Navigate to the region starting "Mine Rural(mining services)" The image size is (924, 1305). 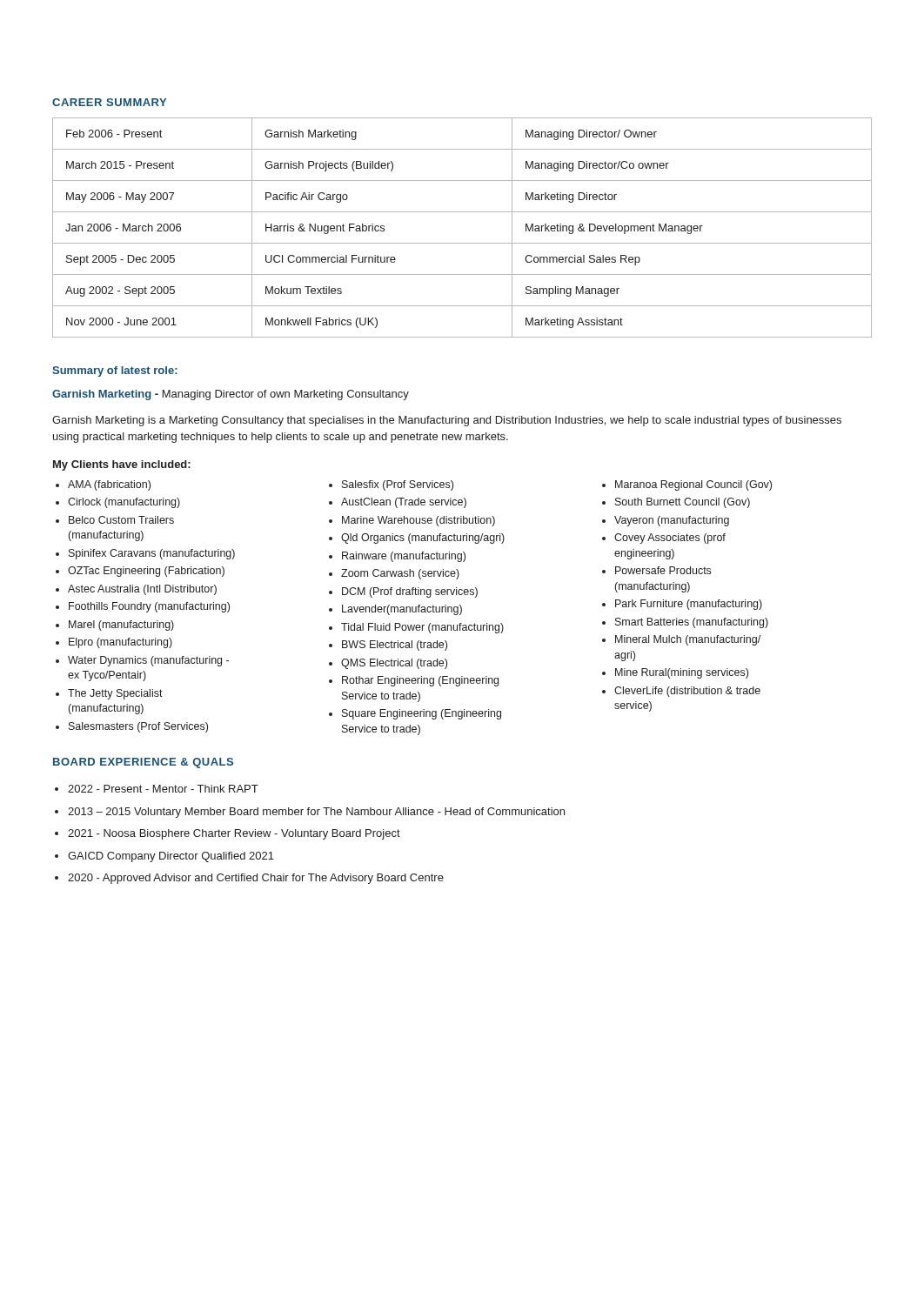pos(735,673)
